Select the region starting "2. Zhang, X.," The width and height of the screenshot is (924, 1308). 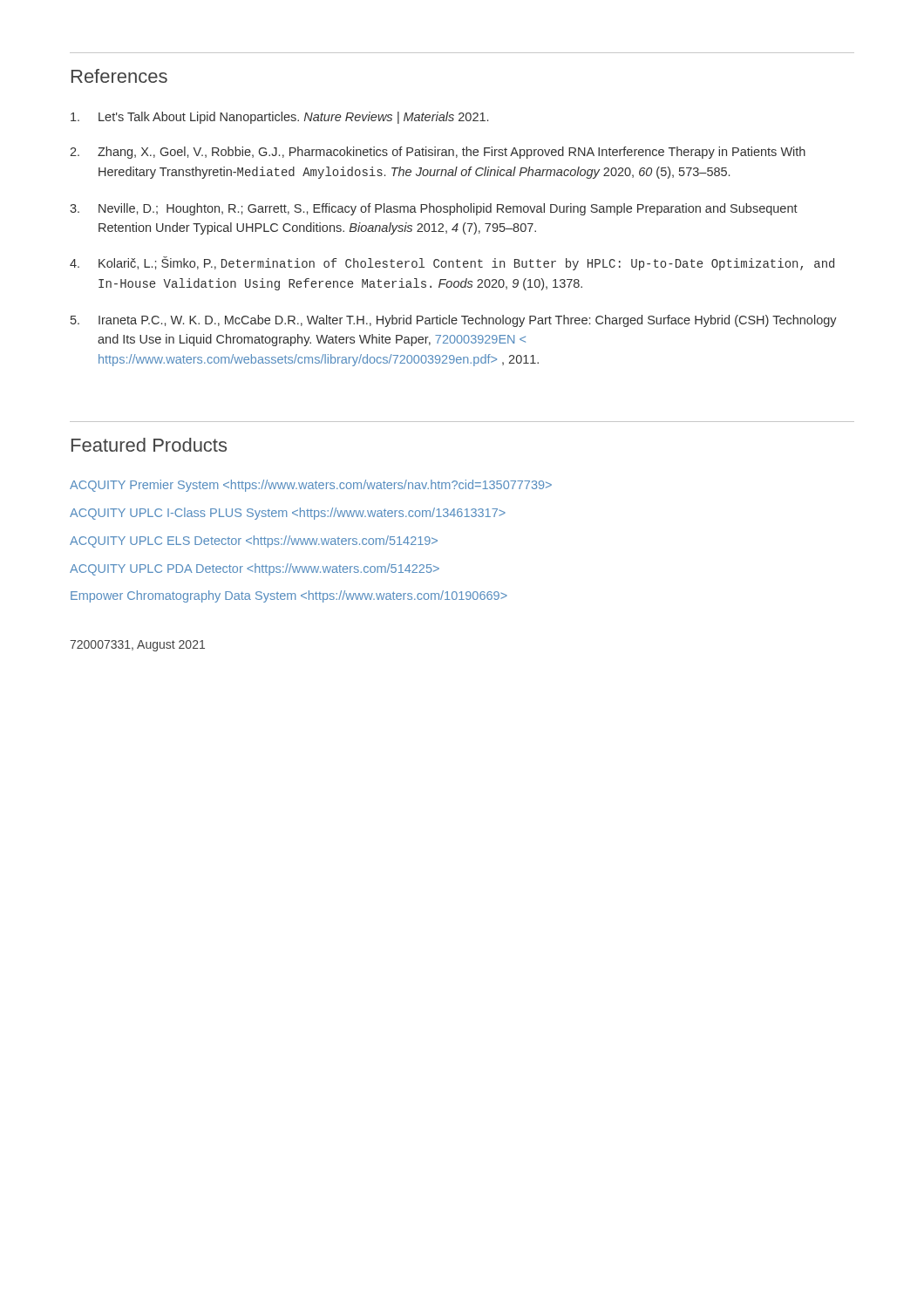462,163
